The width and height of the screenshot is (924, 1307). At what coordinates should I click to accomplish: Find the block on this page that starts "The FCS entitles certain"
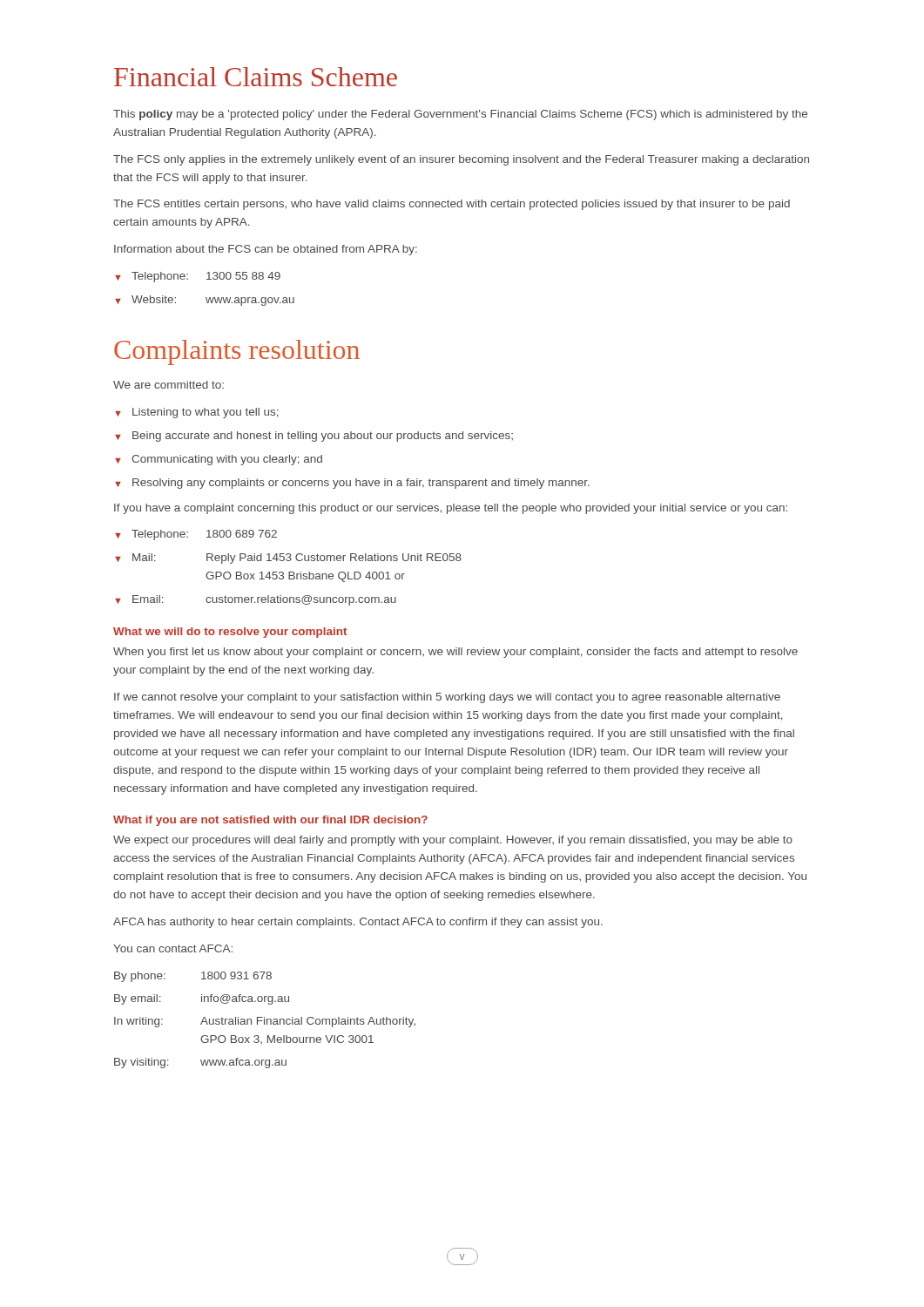(x=462, y=214)
